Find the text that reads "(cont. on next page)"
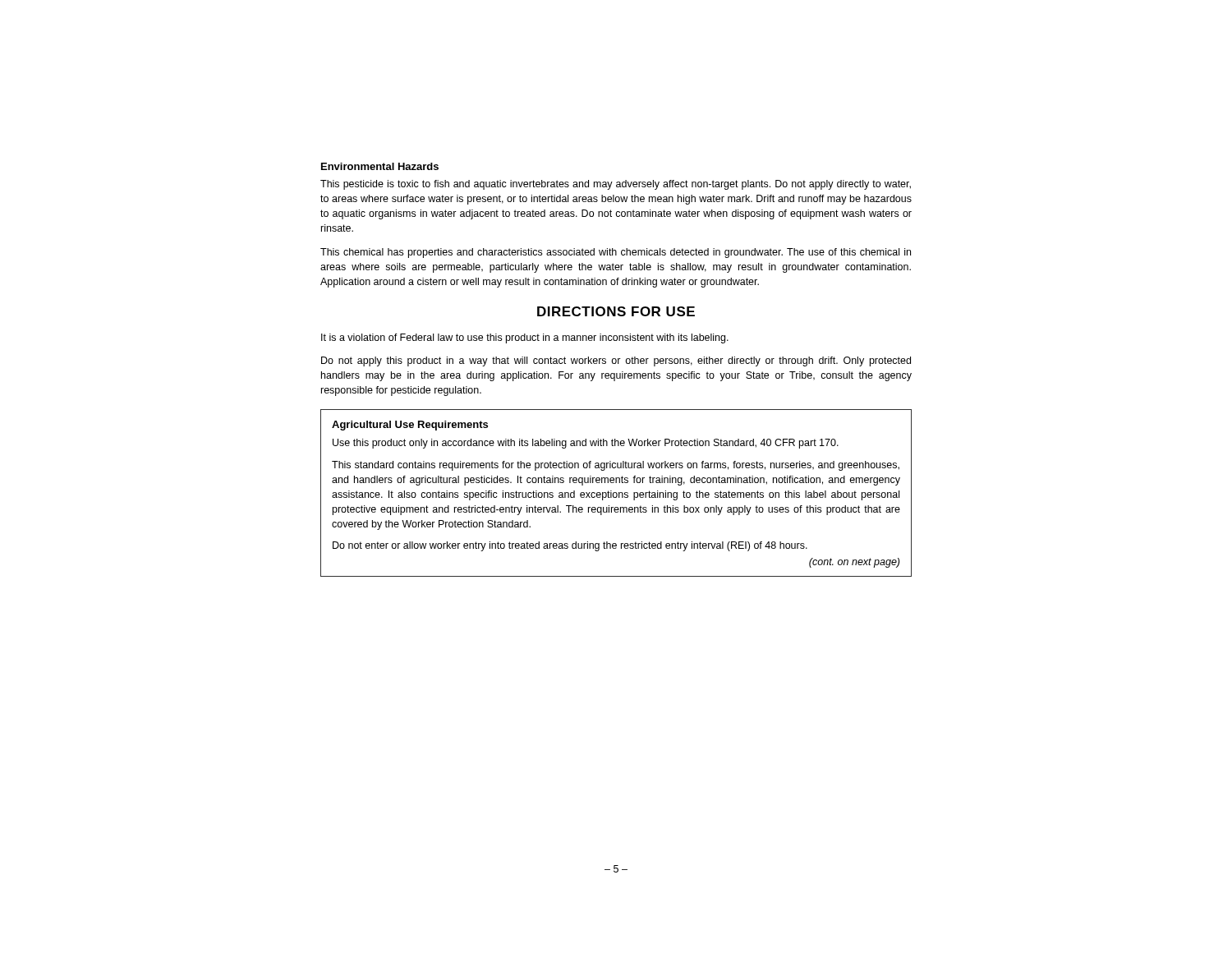This screenshot has width=1232, height=953. pyautogui.click(x=855, y=562)
